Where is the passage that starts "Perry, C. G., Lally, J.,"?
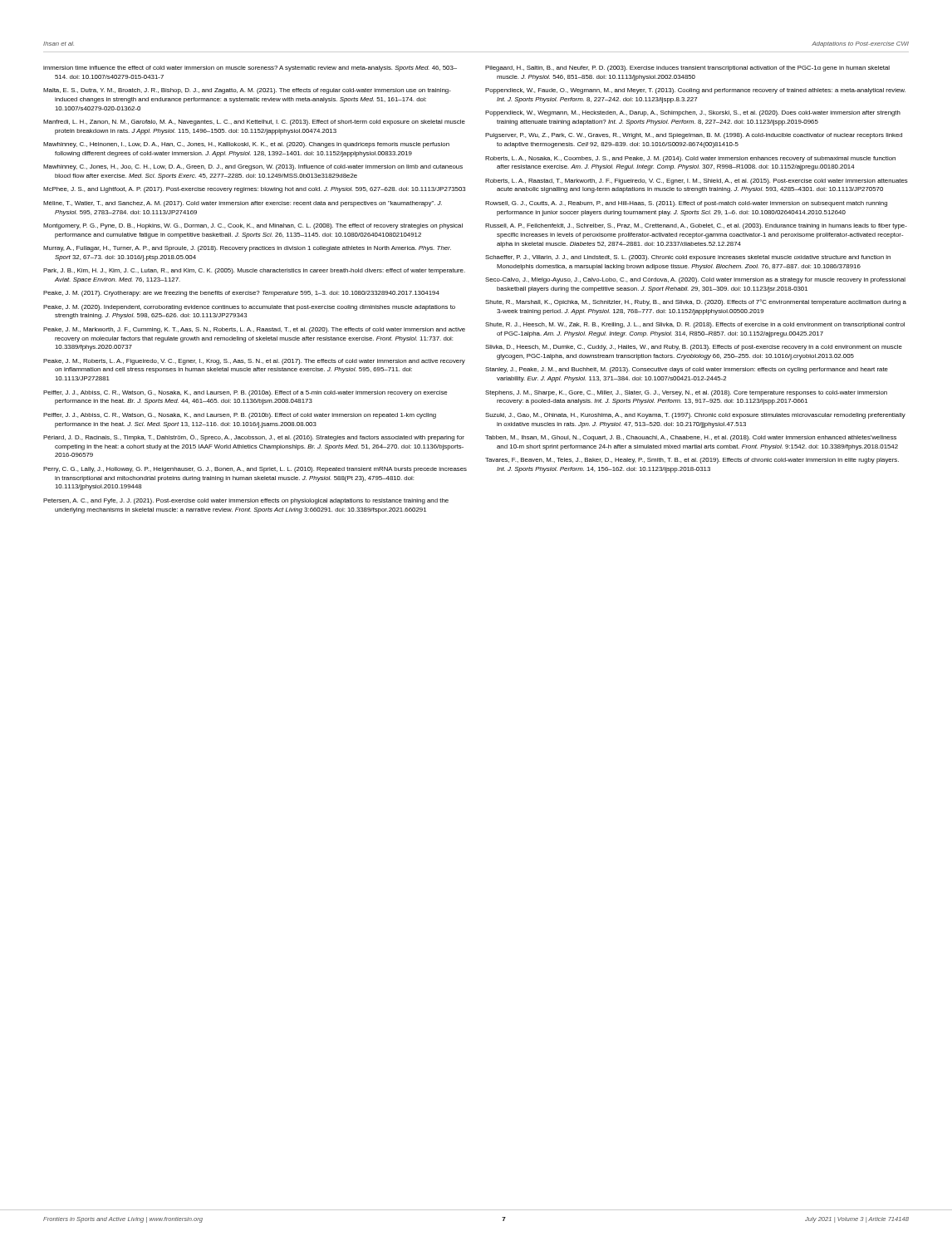 click(x=255, y=478)
